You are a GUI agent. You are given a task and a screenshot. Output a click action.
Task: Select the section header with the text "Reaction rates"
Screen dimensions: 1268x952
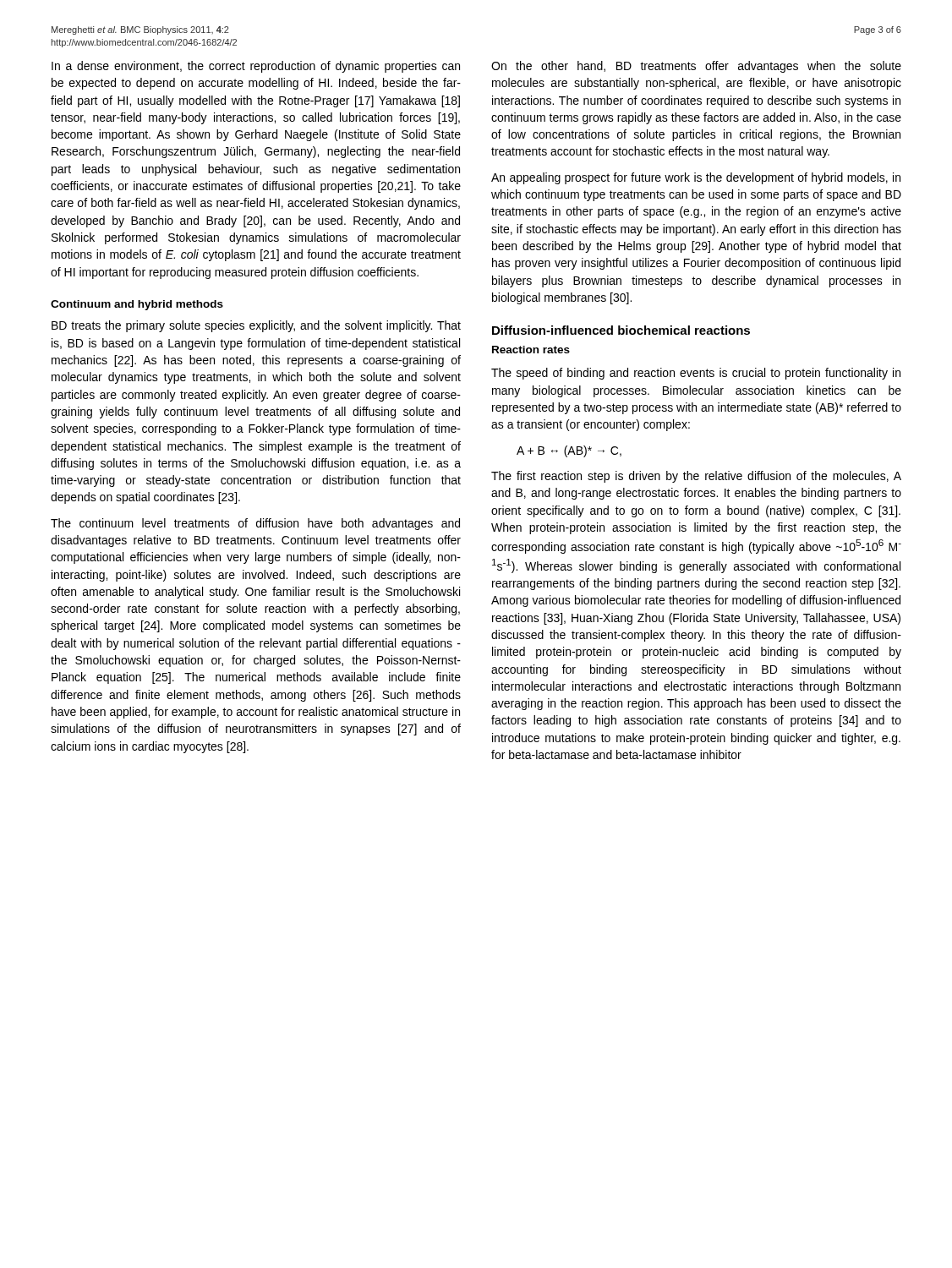click(x=531, y=349)
